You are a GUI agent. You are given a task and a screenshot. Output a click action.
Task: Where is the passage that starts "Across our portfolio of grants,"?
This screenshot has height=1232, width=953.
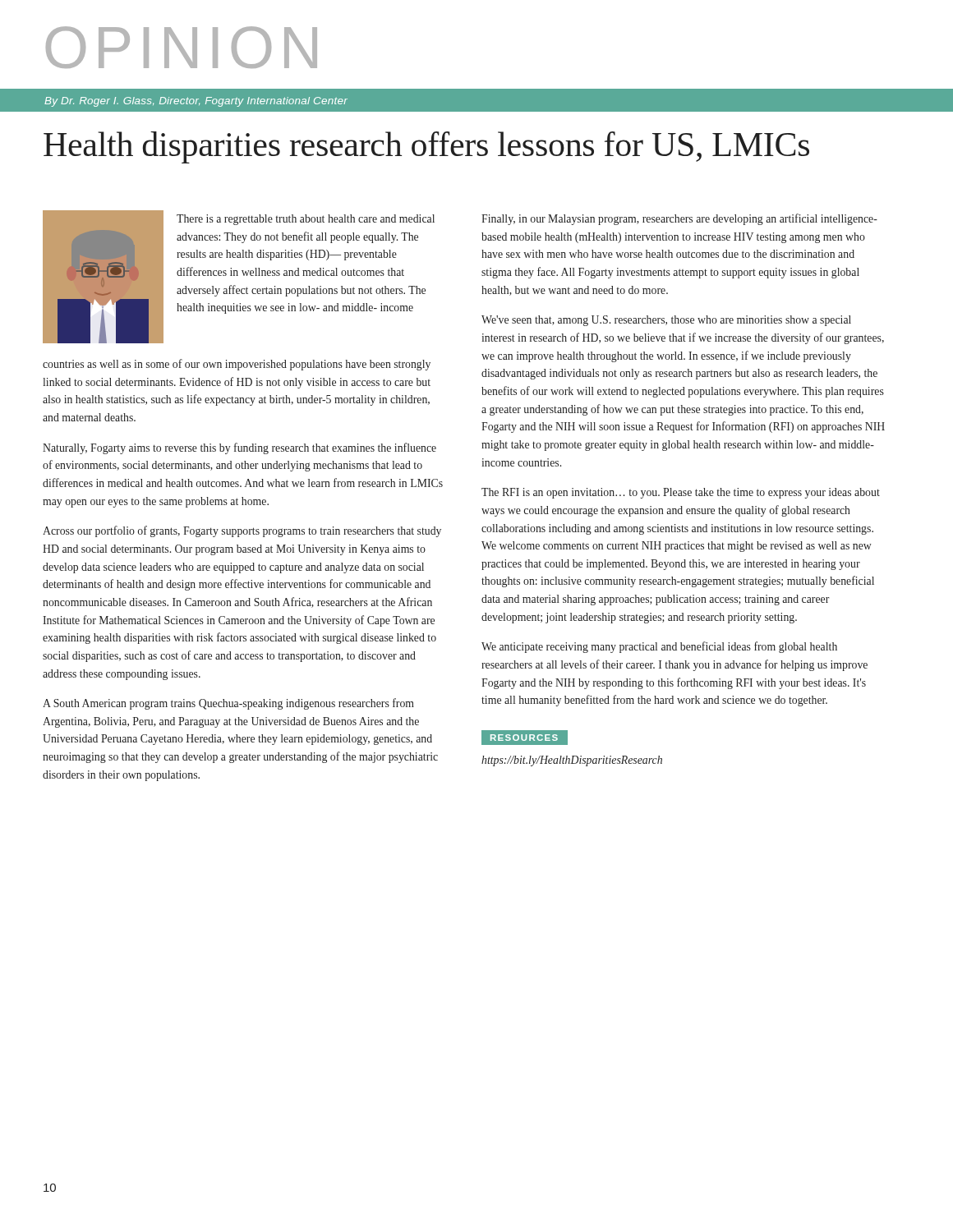(242, 602)
